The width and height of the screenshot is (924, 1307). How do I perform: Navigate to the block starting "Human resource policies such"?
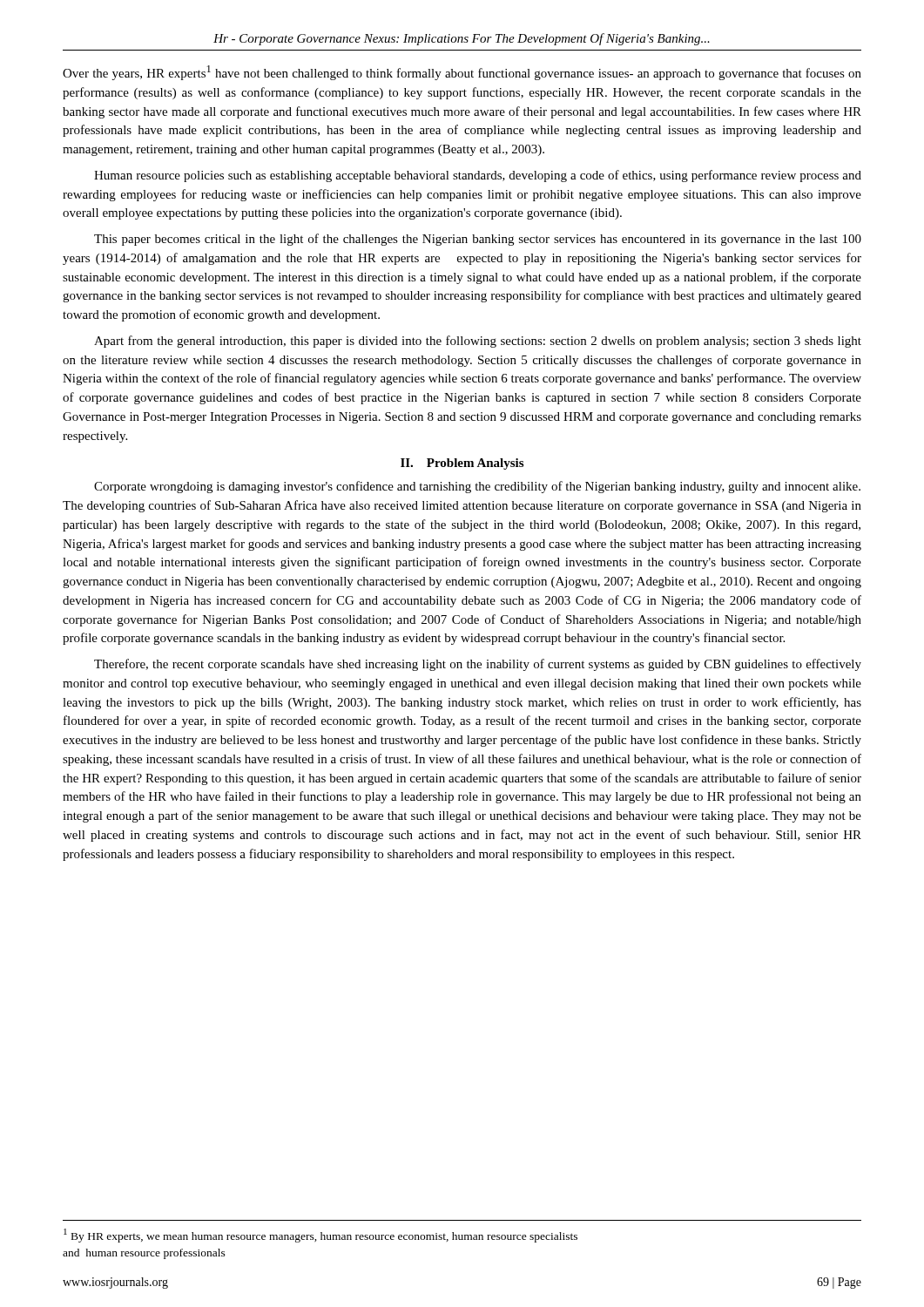462,195
